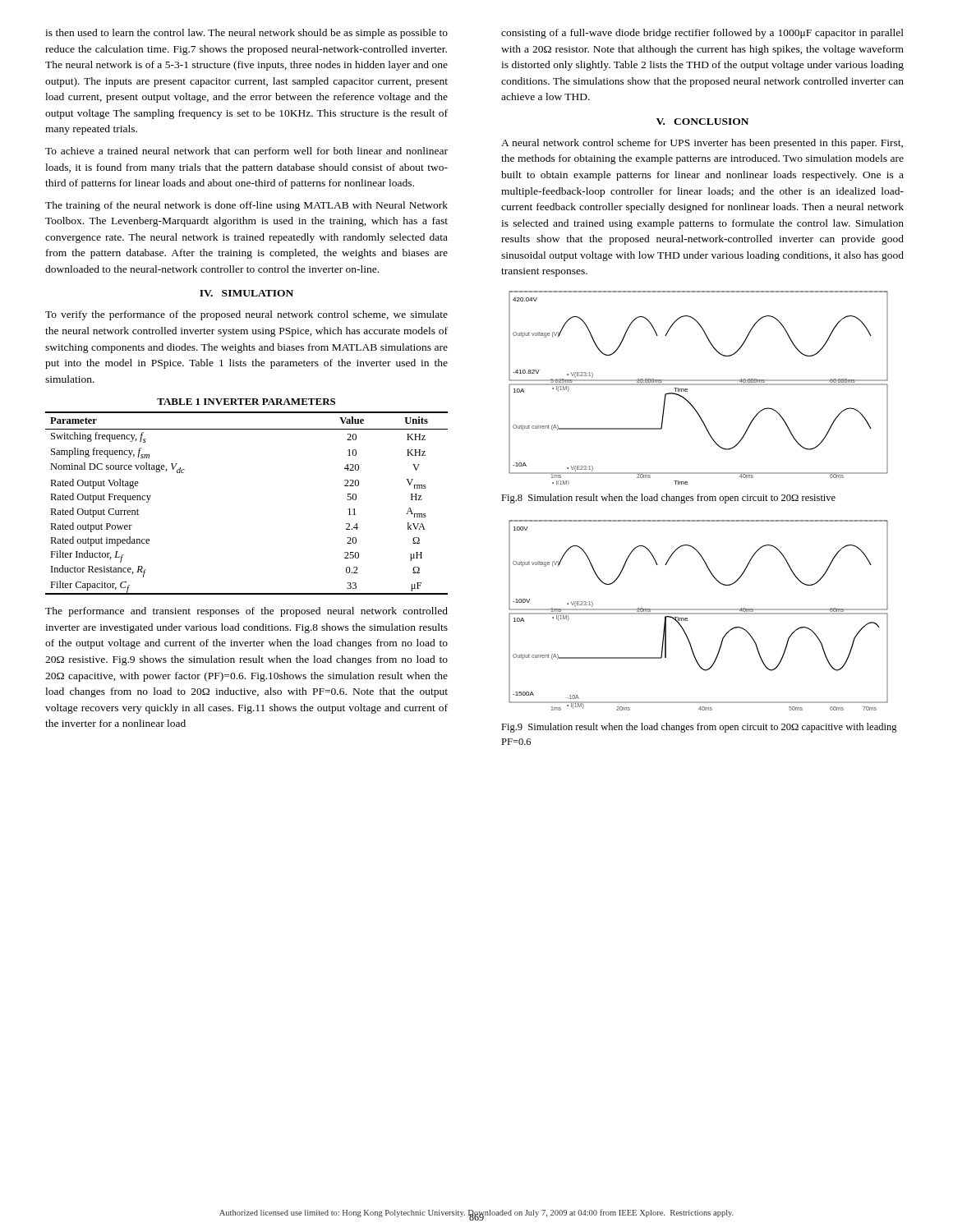Find the caption on this page that starts "Fig.9 Simulation result when the load changes"
Viewport: 953px width, 1232px height.
pos(699,734)
